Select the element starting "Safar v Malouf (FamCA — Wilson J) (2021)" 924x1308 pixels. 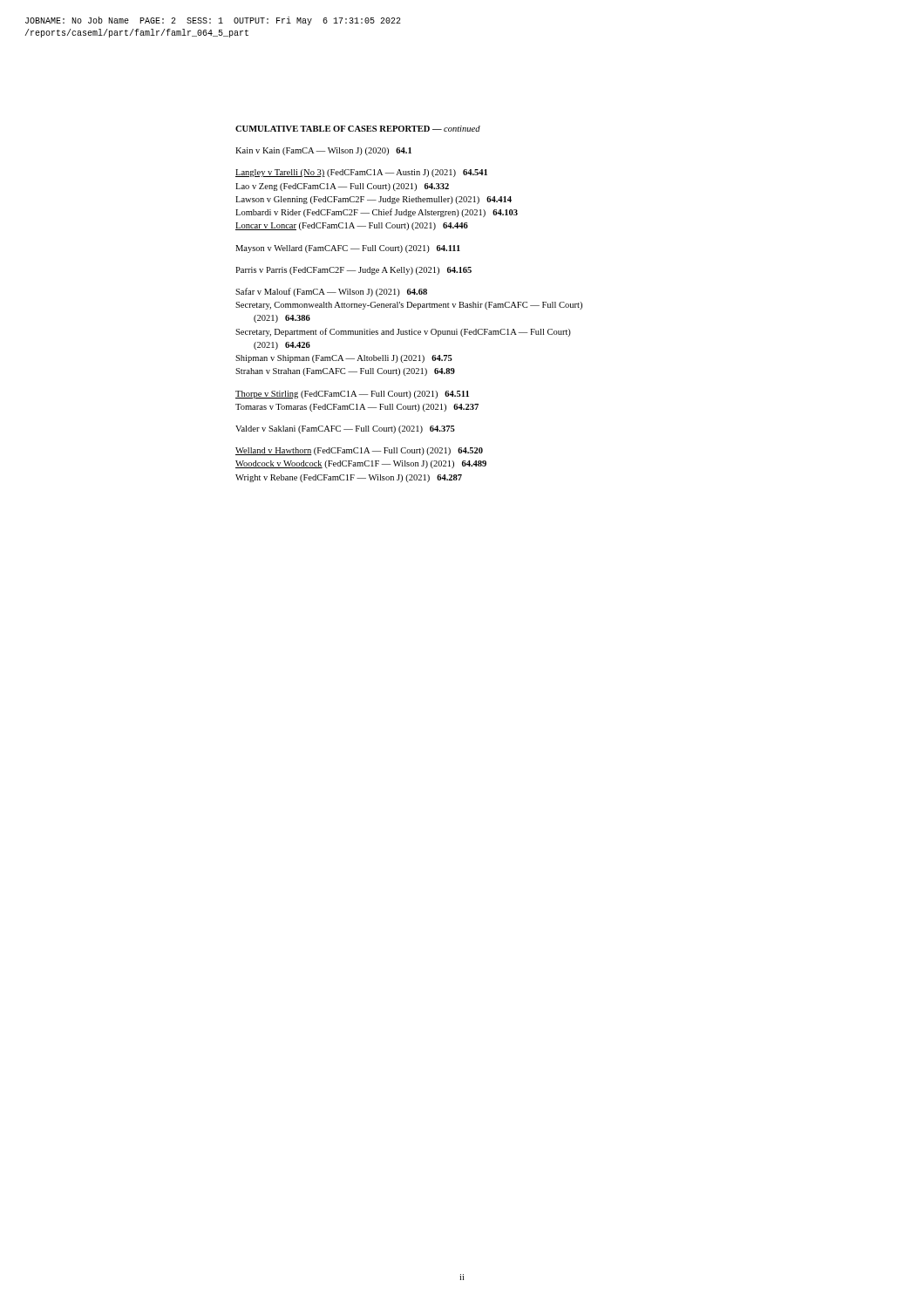(527, 332)
